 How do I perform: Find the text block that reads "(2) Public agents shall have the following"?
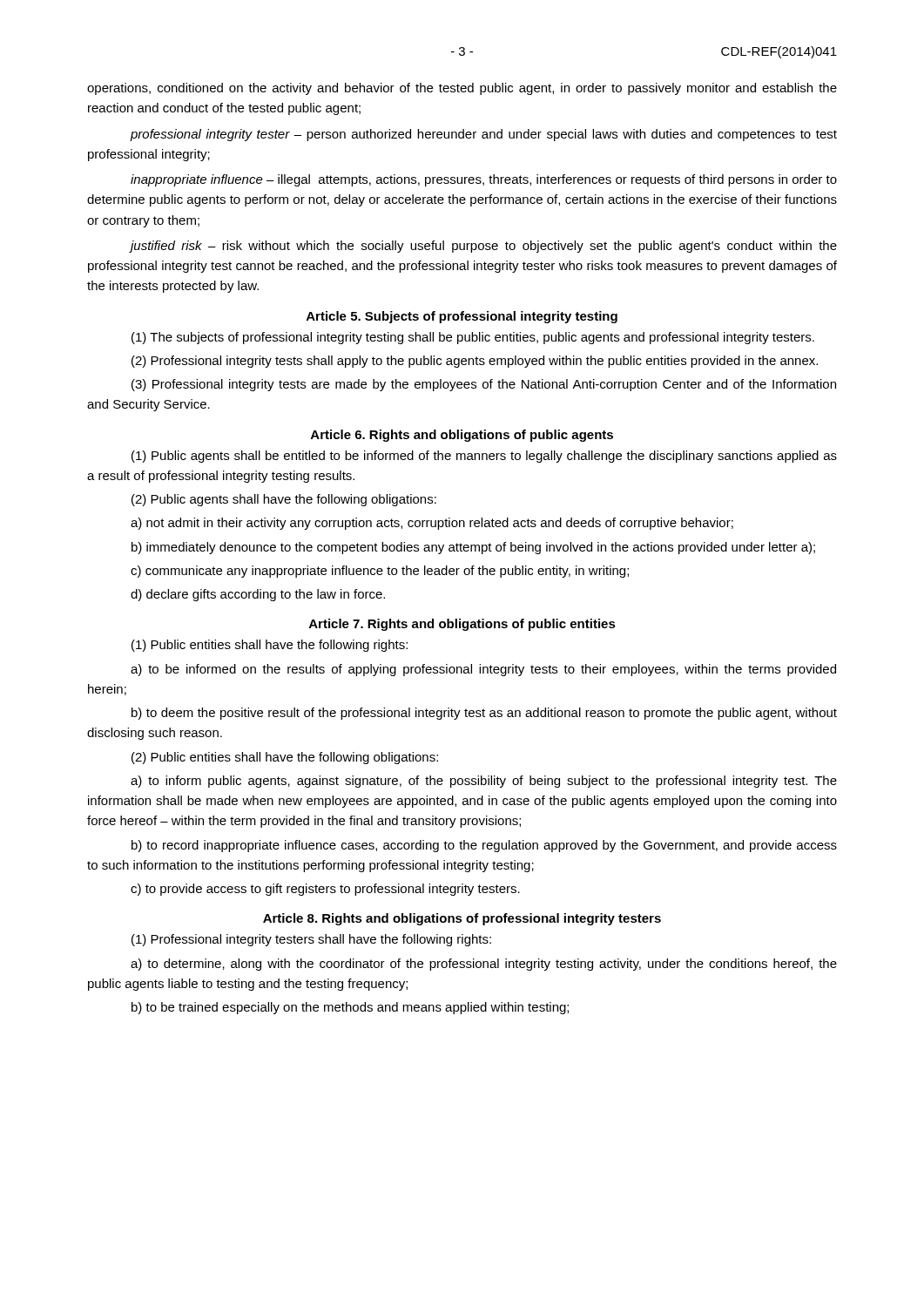coord(284,499)
